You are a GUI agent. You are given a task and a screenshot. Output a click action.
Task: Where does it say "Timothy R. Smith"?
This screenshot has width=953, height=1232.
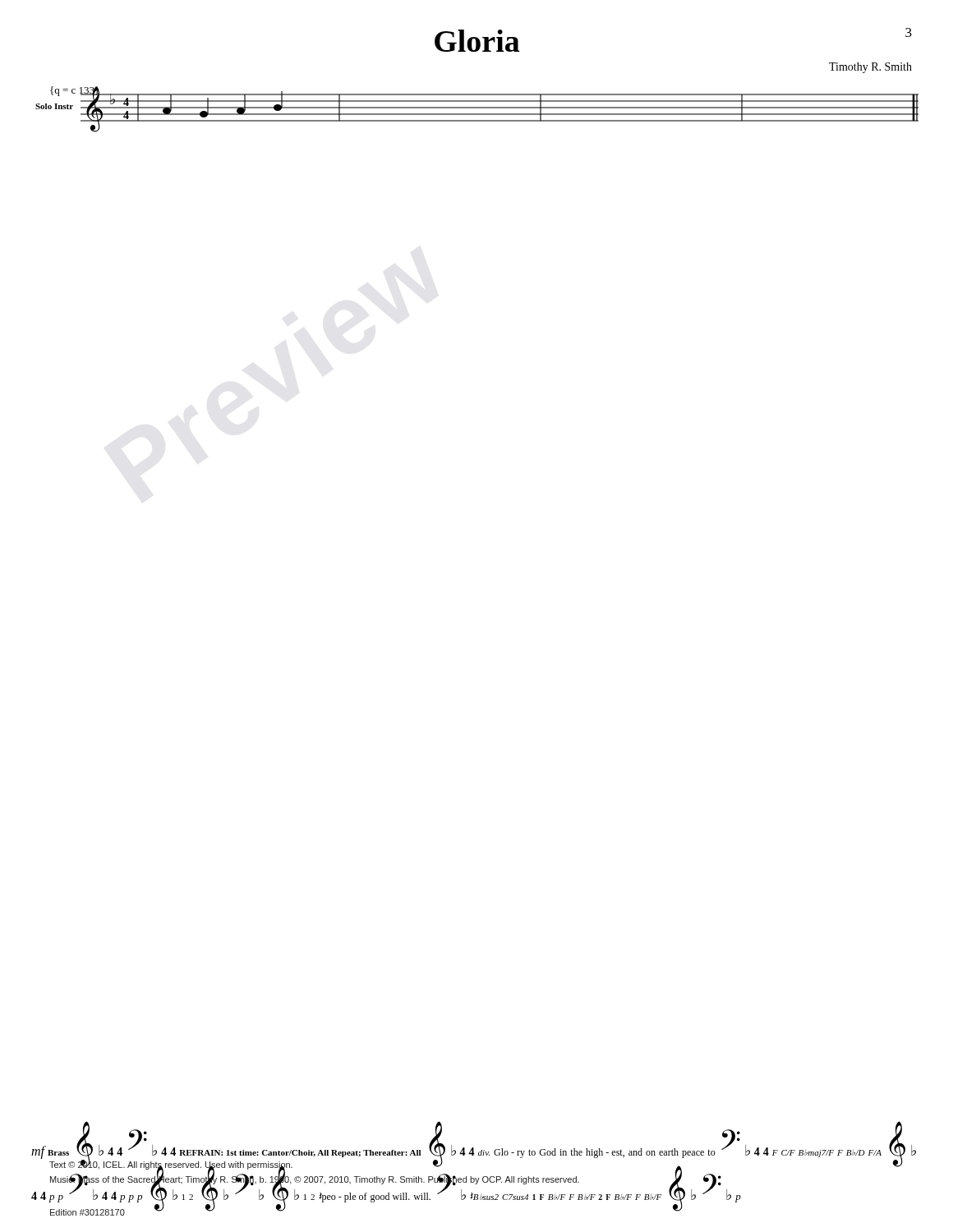point(870,67)
